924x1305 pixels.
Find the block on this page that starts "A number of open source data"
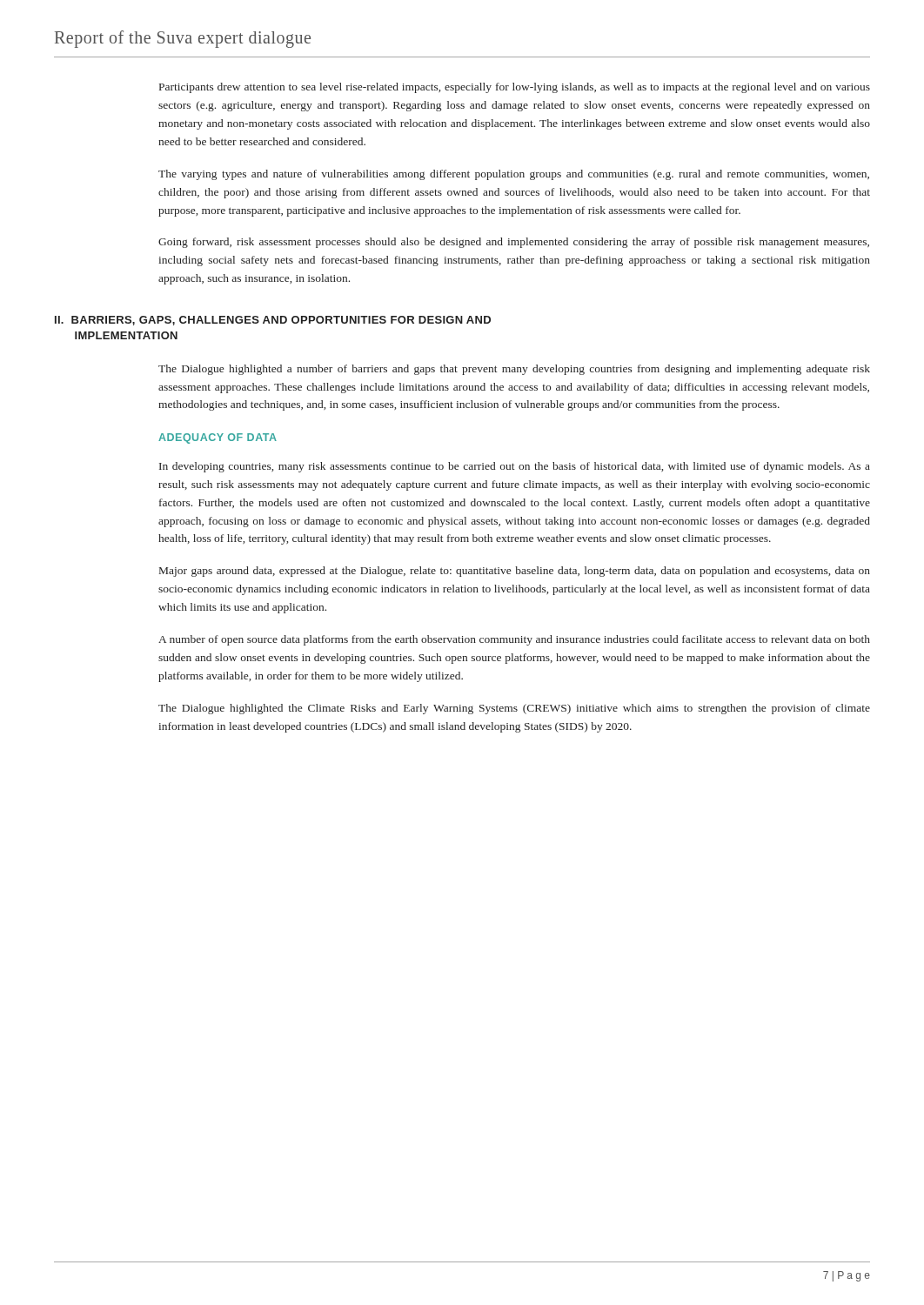tap(514, 657)
